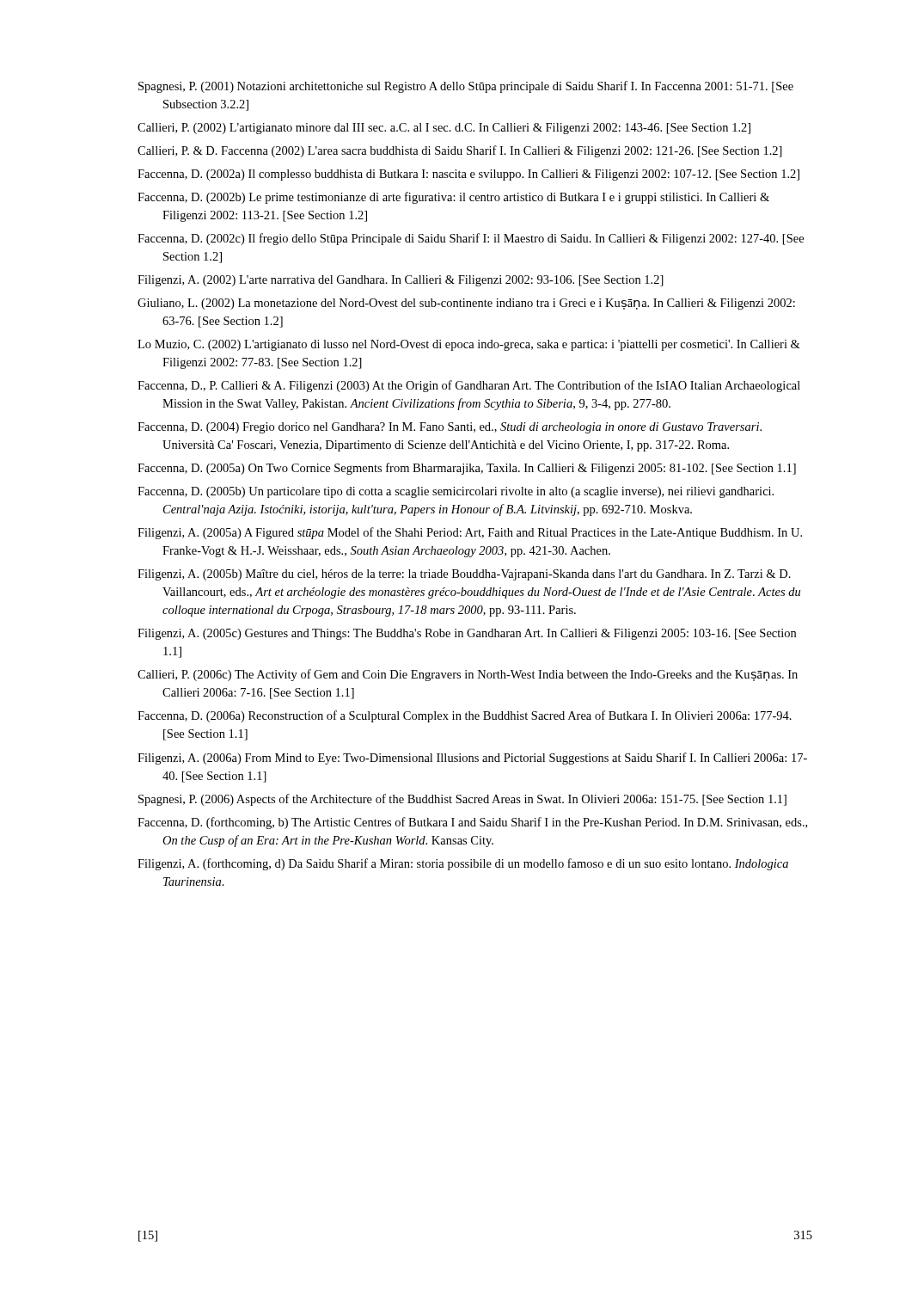
Task: Locate the text block starting "Spagnesi, P. (2006) Aspects of"
Action: tap(462, 799)
